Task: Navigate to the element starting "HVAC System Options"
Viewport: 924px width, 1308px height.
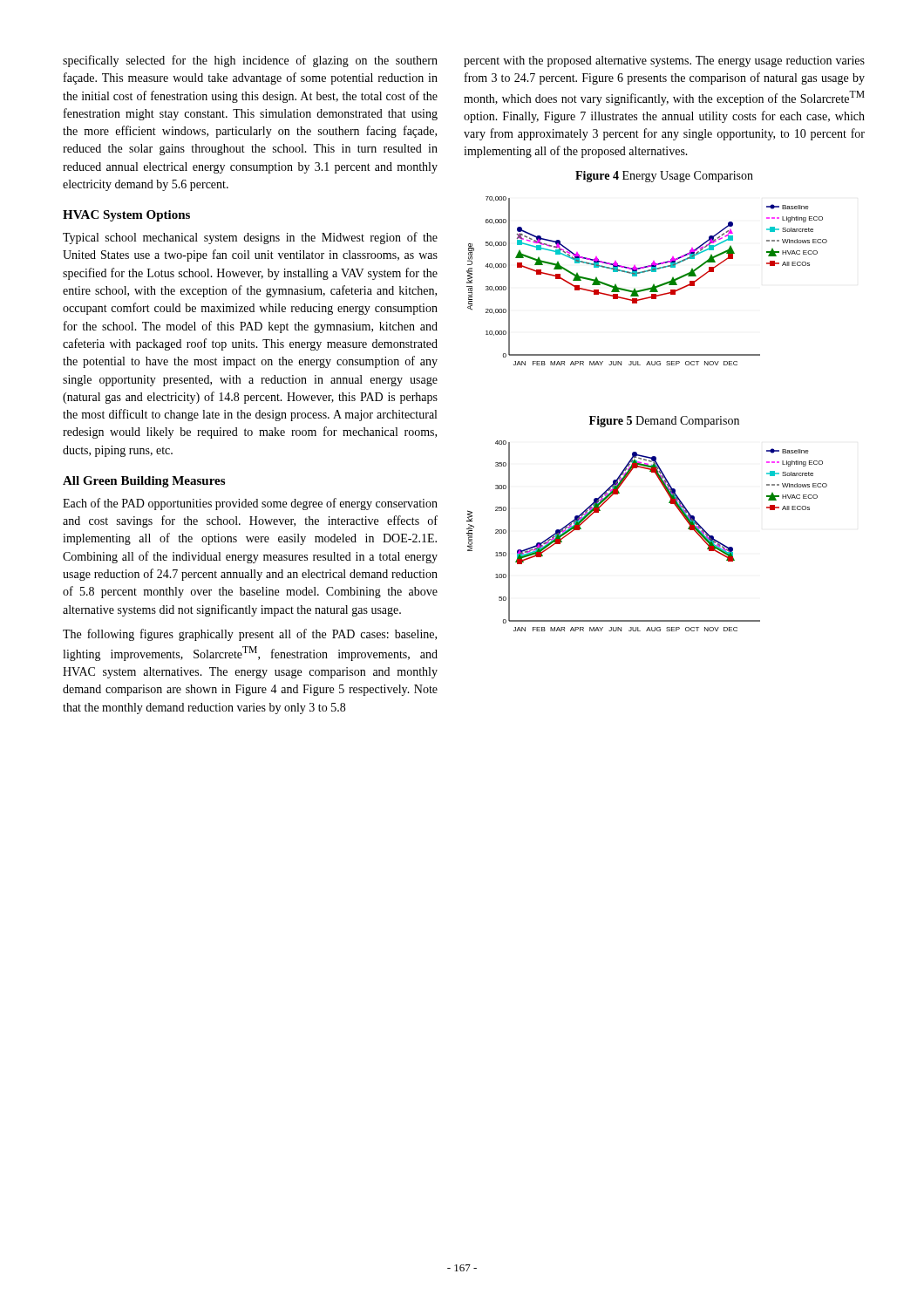Action: click(x=127, y=215)
